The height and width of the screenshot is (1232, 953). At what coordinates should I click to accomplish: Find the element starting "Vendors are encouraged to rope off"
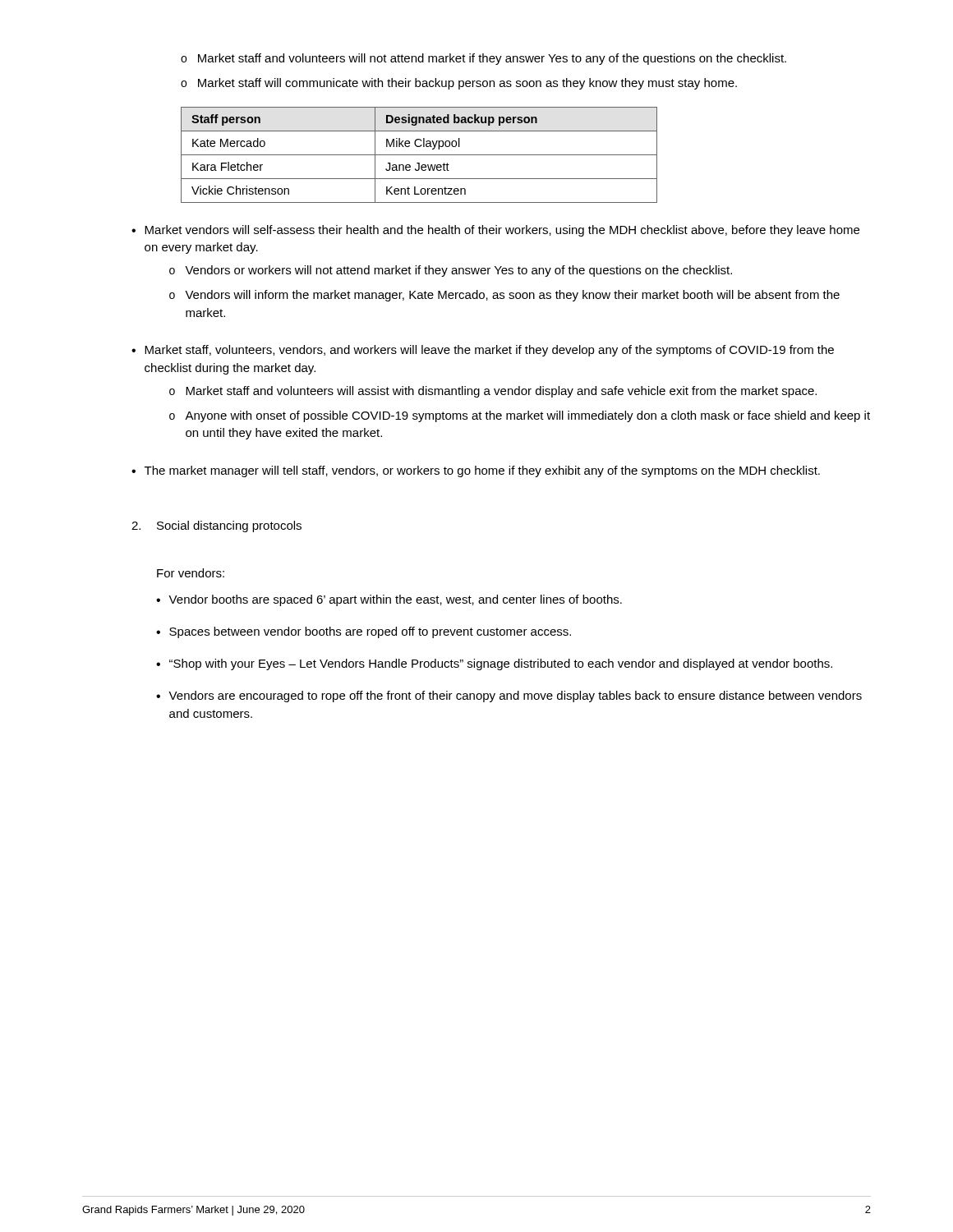point(520,705)
